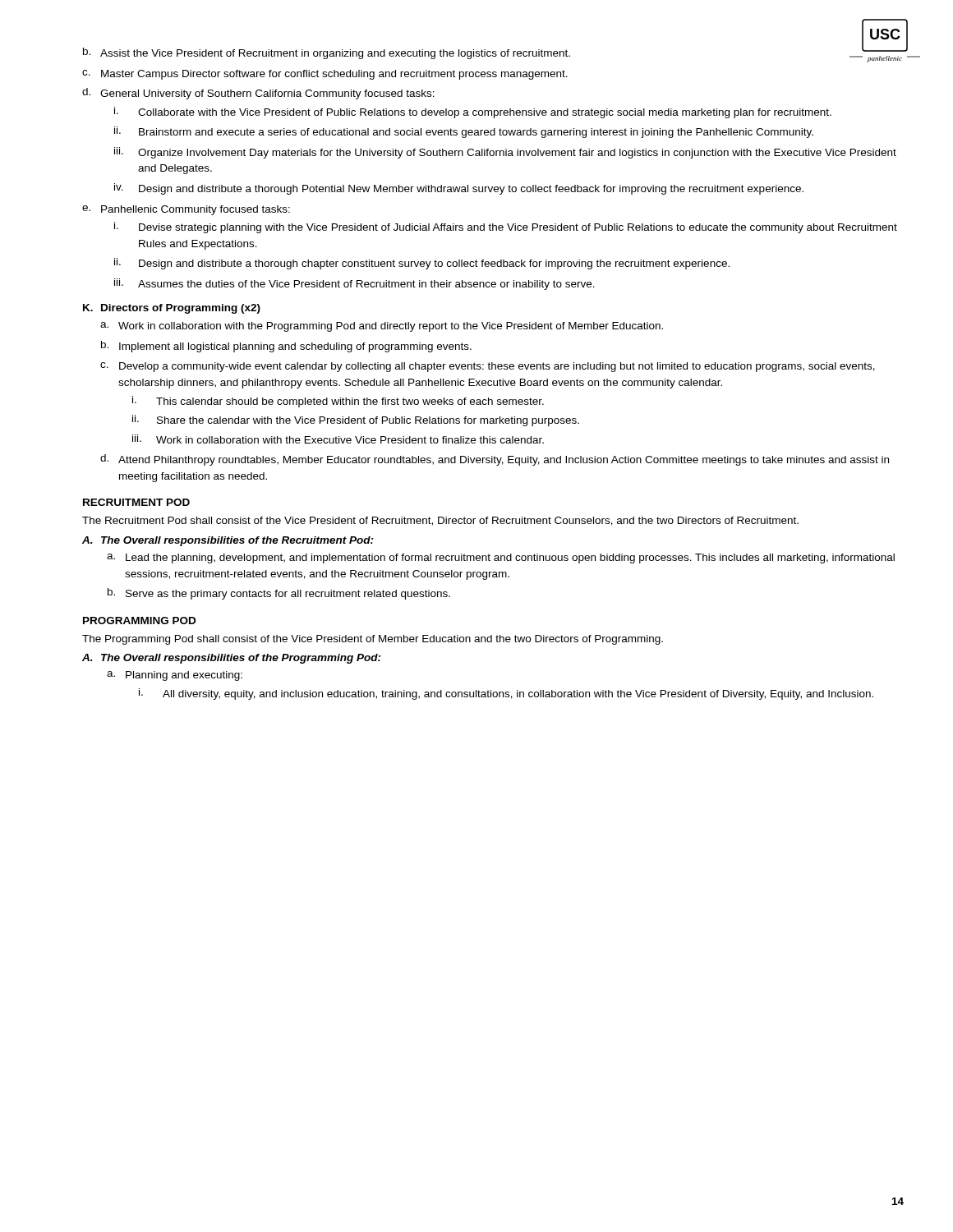953x1232 pixels.
Task: Point to the block beginning "The Programming Pod shall consist"
Action: pos(373,638)
